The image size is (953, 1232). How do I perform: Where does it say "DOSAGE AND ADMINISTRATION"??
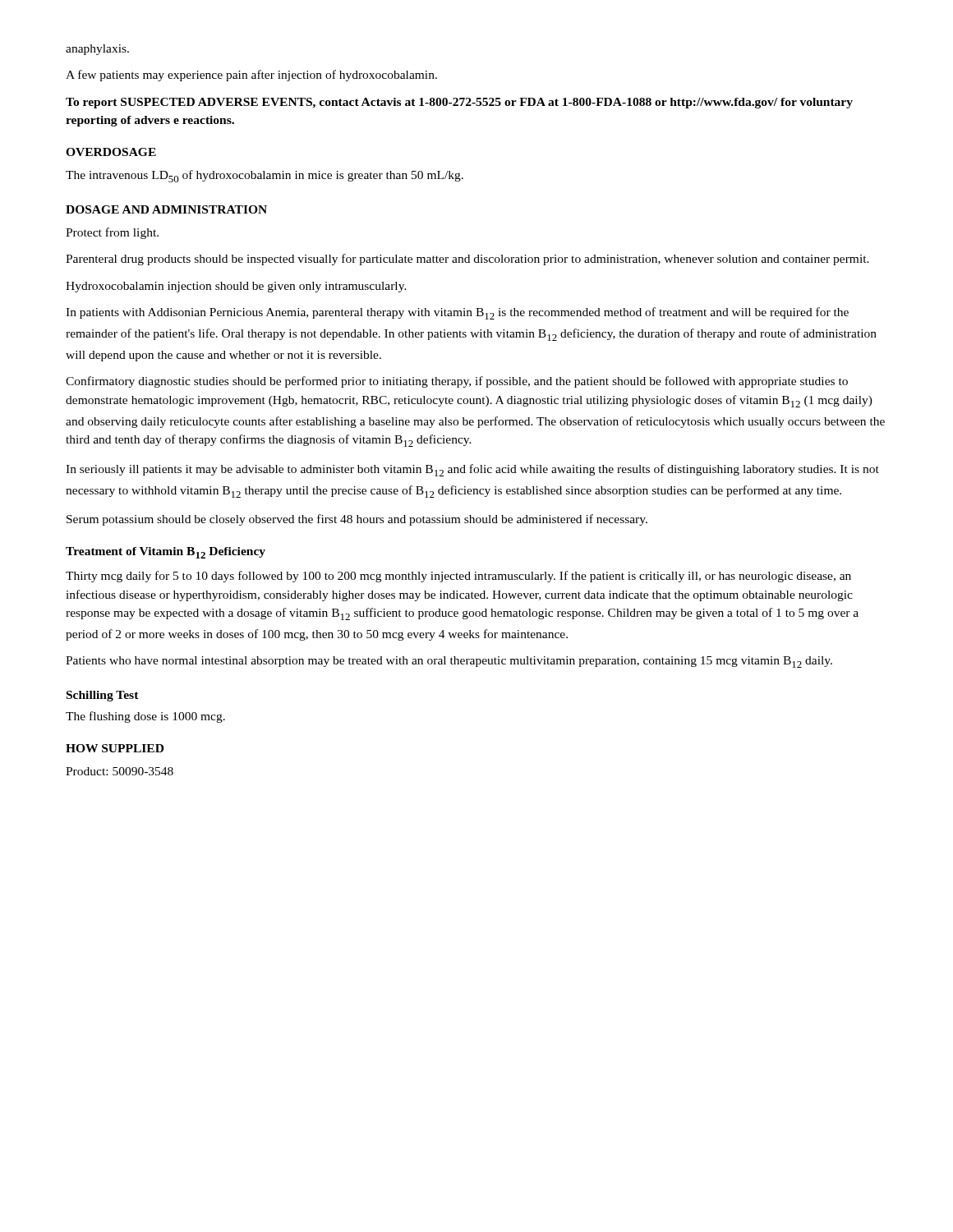point(166,209)
